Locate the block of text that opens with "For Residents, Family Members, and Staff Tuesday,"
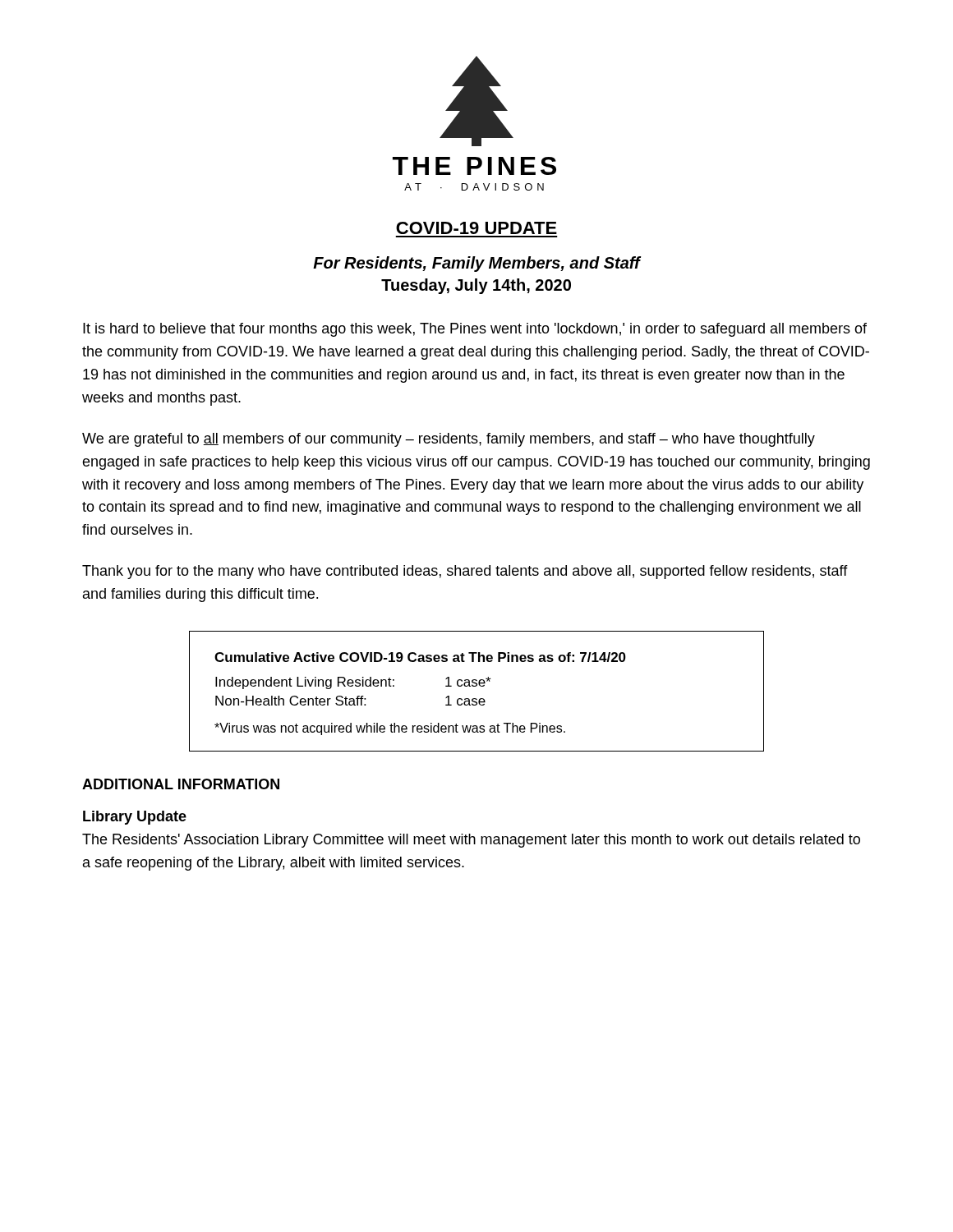Image resolution: width=953 pixels, height=1232 pixels. click(476, 274)
